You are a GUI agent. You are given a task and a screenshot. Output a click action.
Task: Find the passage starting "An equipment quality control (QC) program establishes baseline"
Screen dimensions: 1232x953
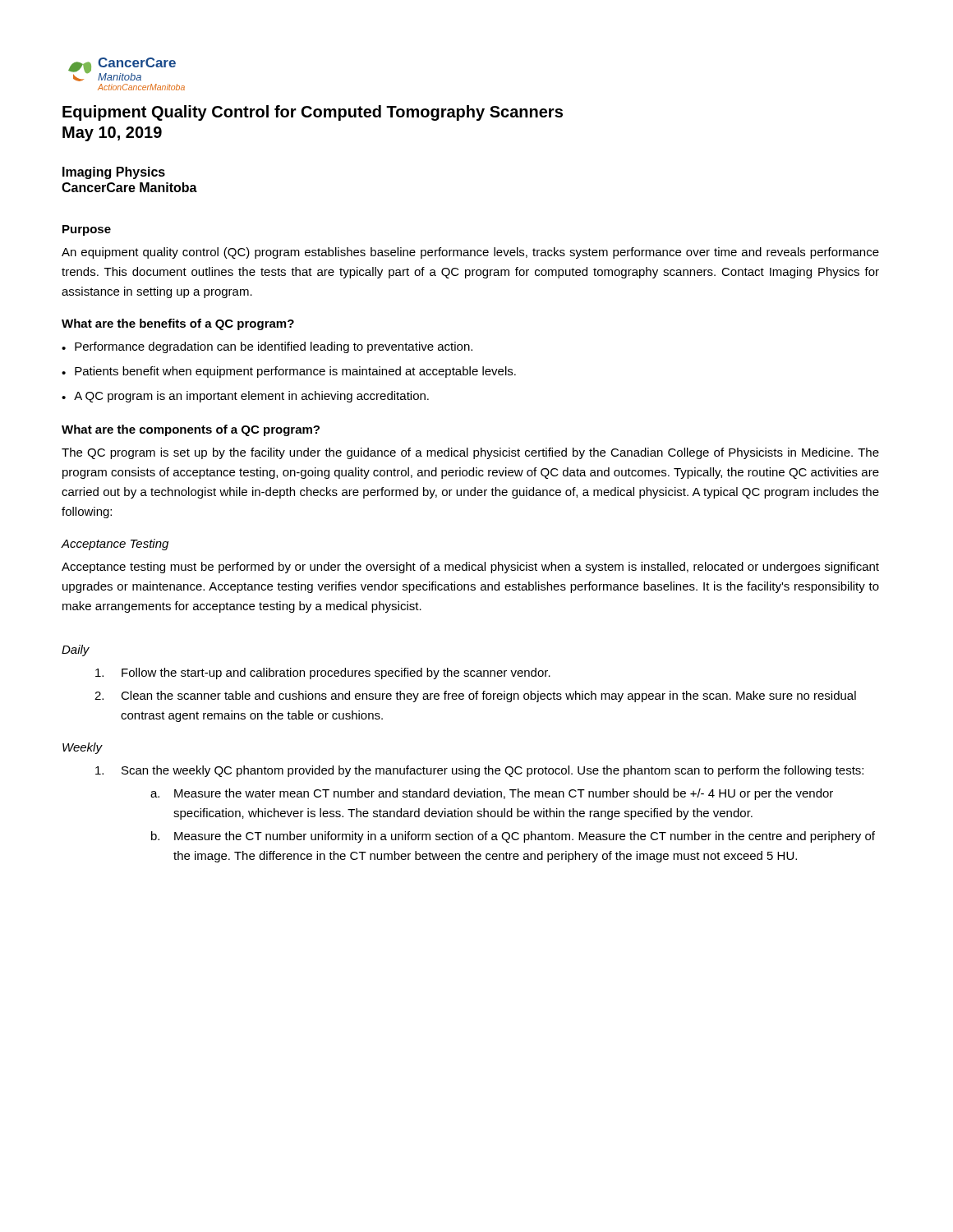[x=470, y=271]
